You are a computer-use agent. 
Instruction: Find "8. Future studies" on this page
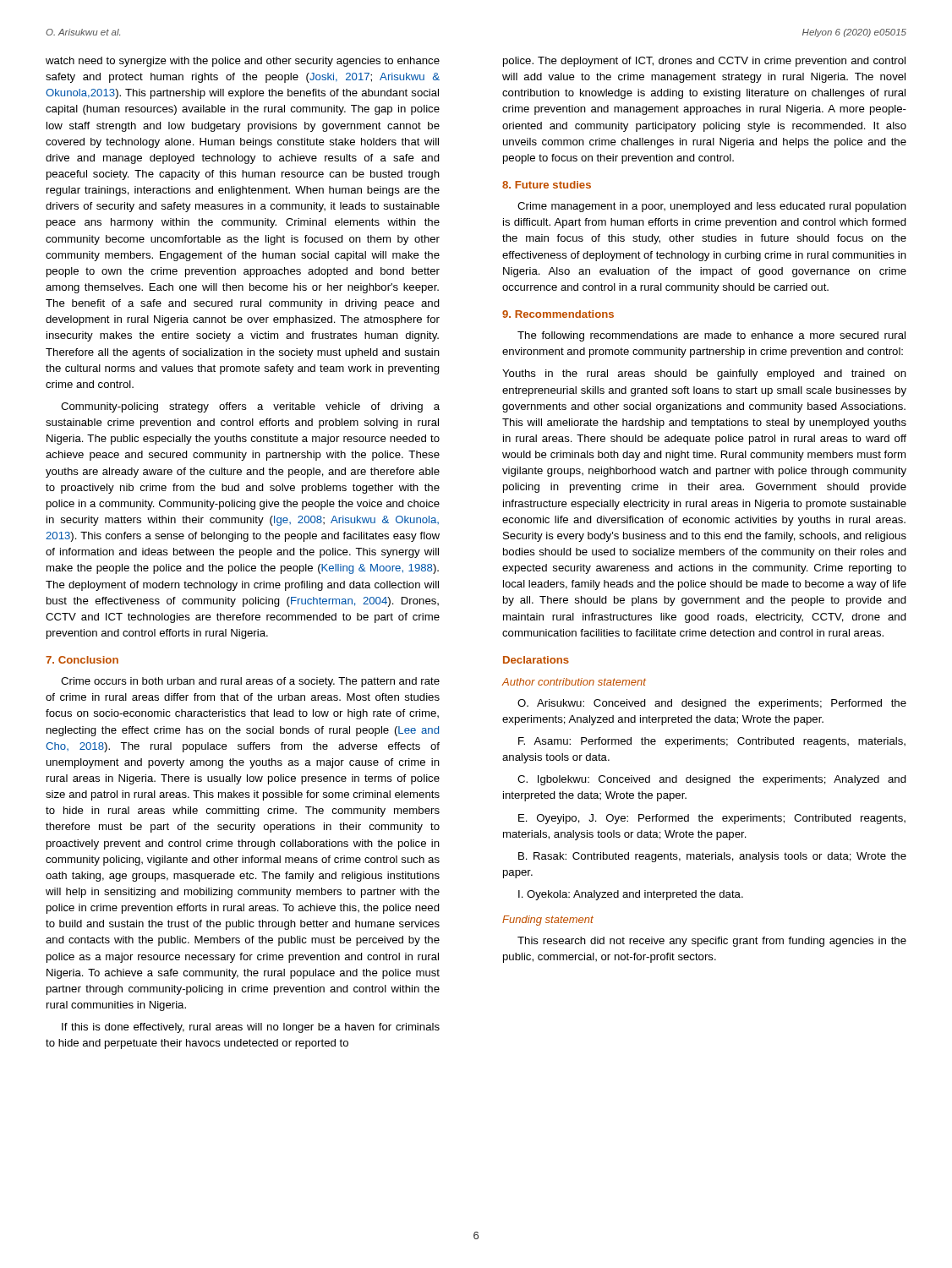547,185
